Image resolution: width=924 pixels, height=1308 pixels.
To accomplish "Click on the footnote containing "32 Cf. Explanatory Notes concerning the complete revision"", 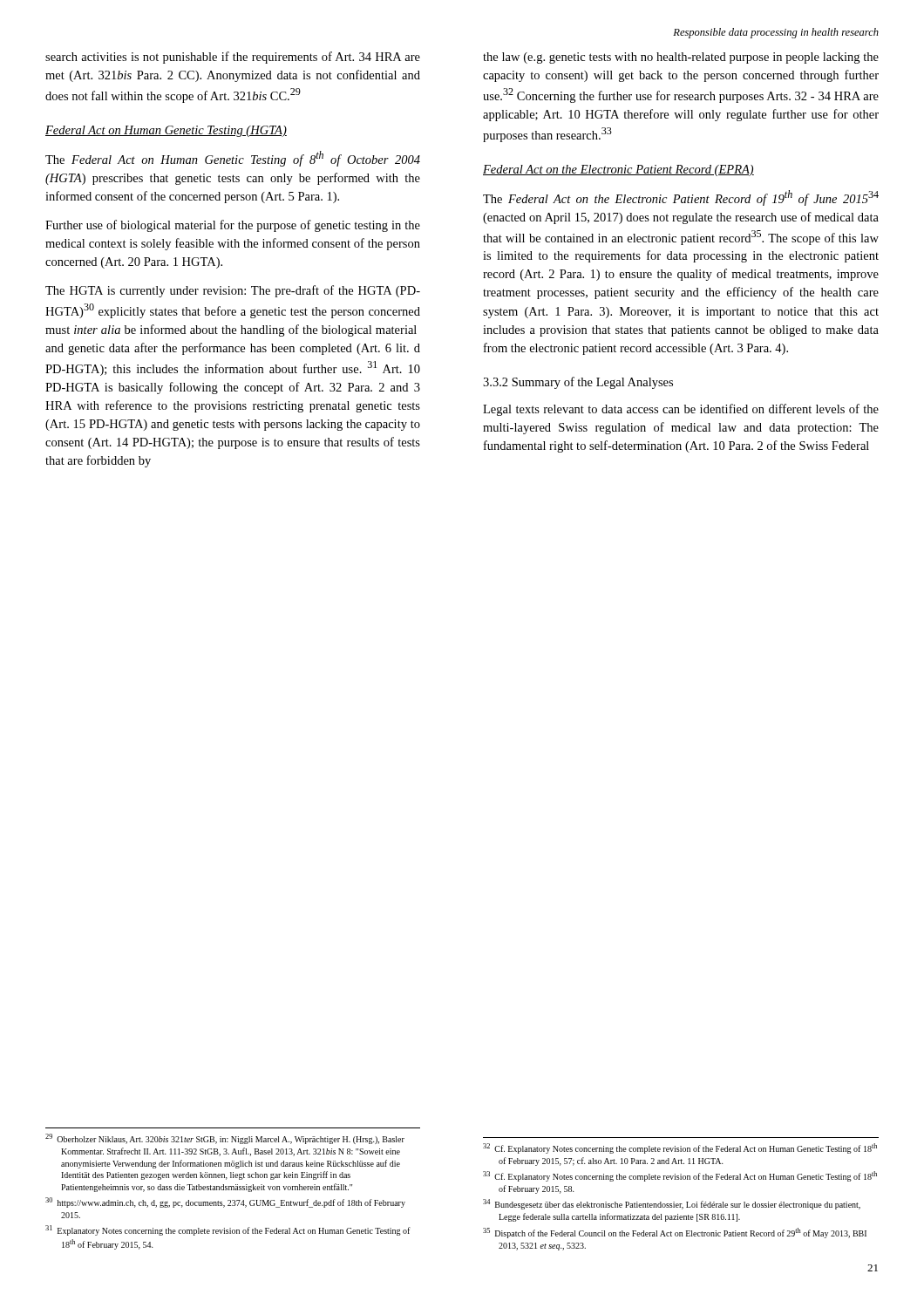I will tap(680, 1154).
